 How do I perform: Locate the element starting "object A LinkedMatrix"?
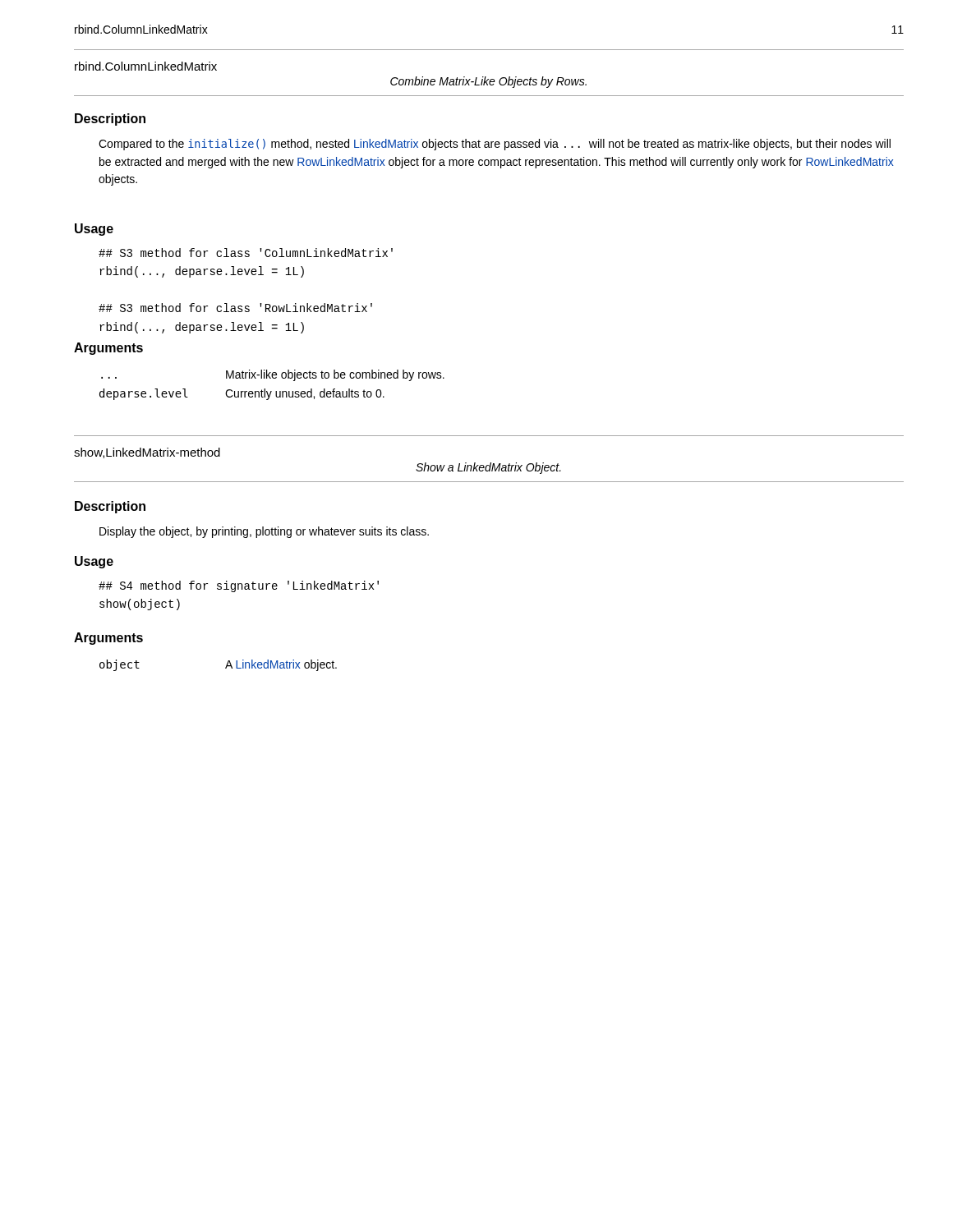tap(228, 665)
